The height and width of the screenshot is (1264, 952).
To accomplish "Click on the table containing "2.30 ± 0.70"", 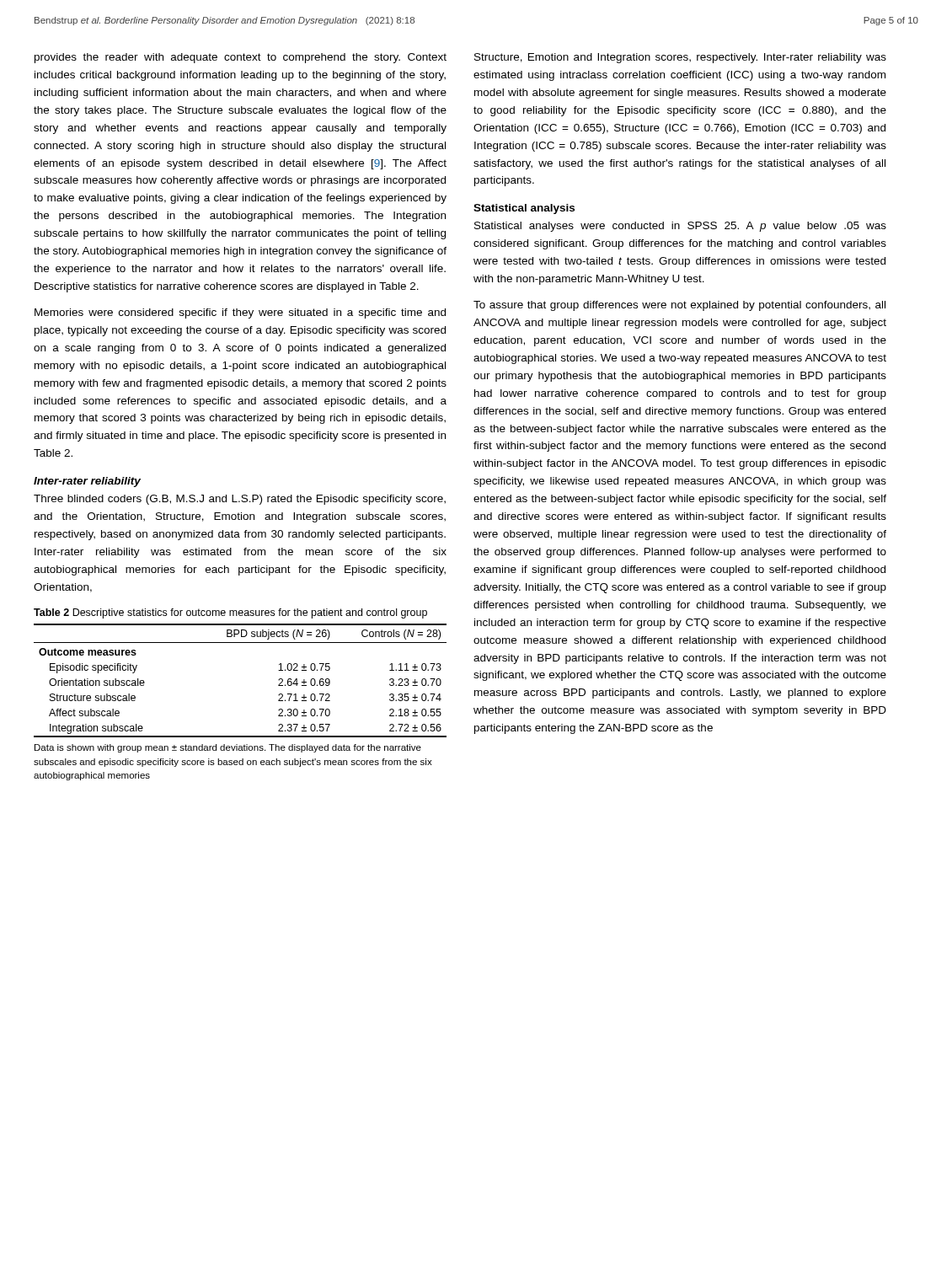I will coord(240,680).
